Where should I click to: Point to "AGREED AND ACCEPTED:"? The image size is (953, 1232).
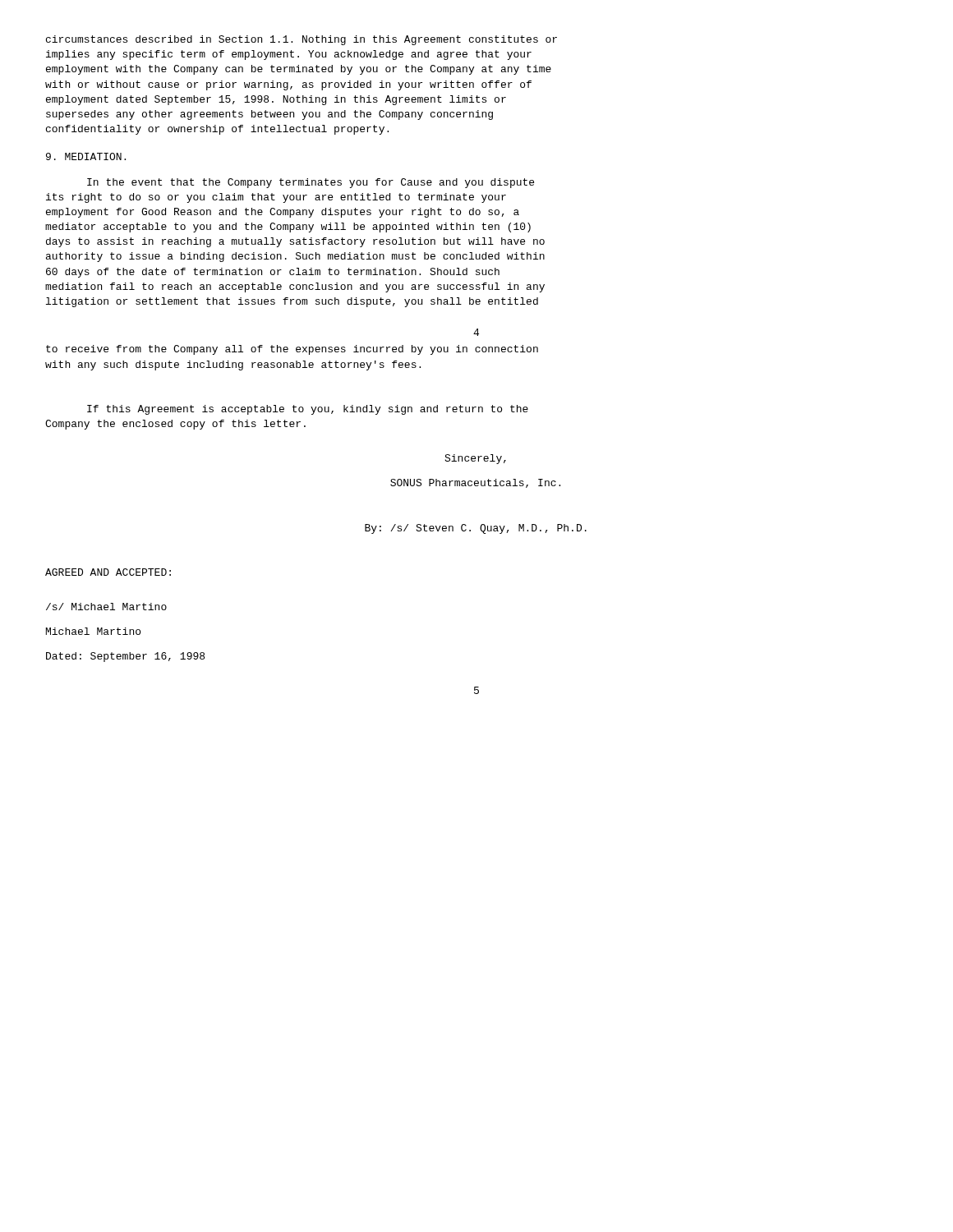pyautogui.click(x=108, y=572)
